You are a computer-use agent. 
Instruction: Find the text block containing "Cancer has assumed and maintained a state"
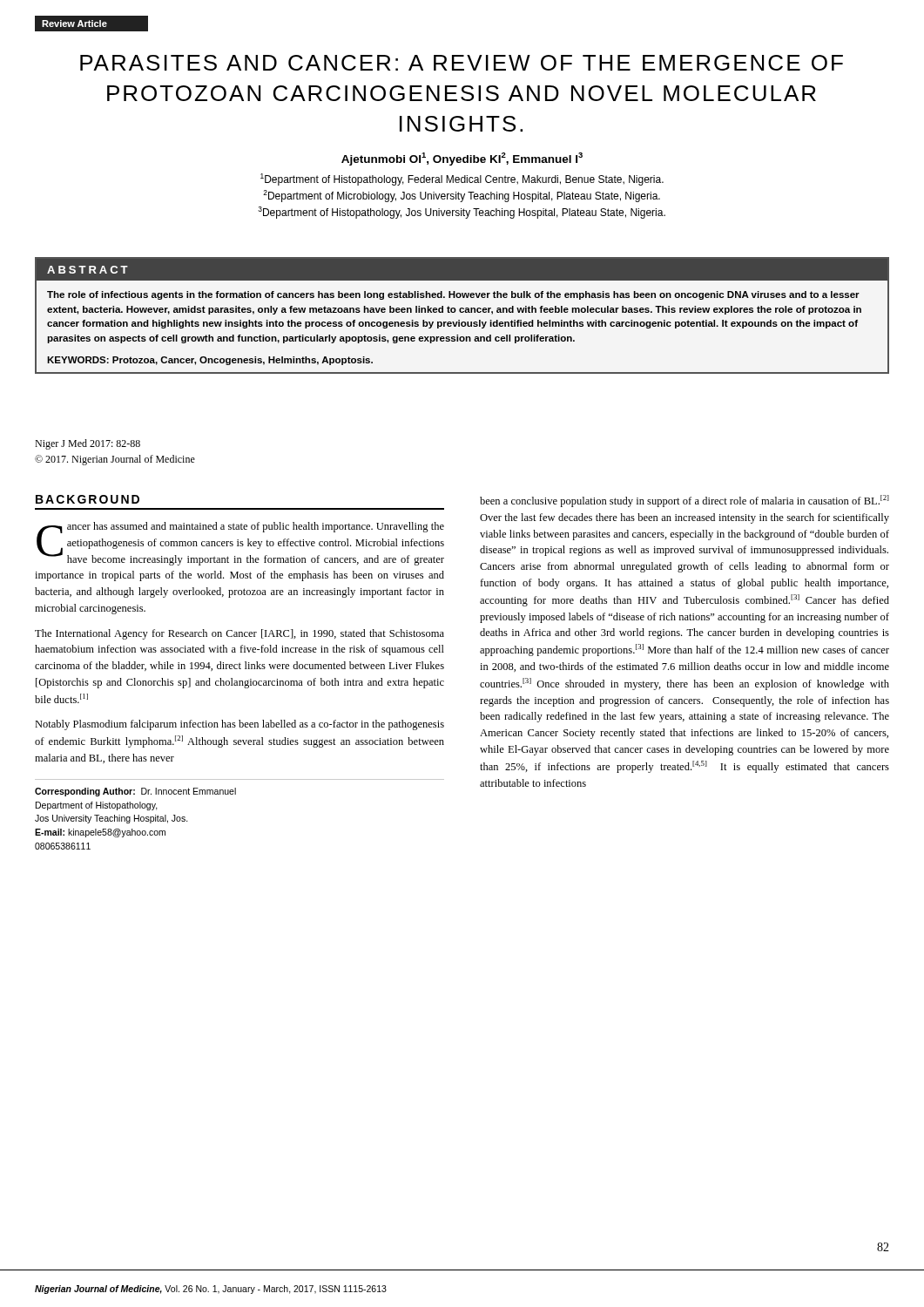240,686
